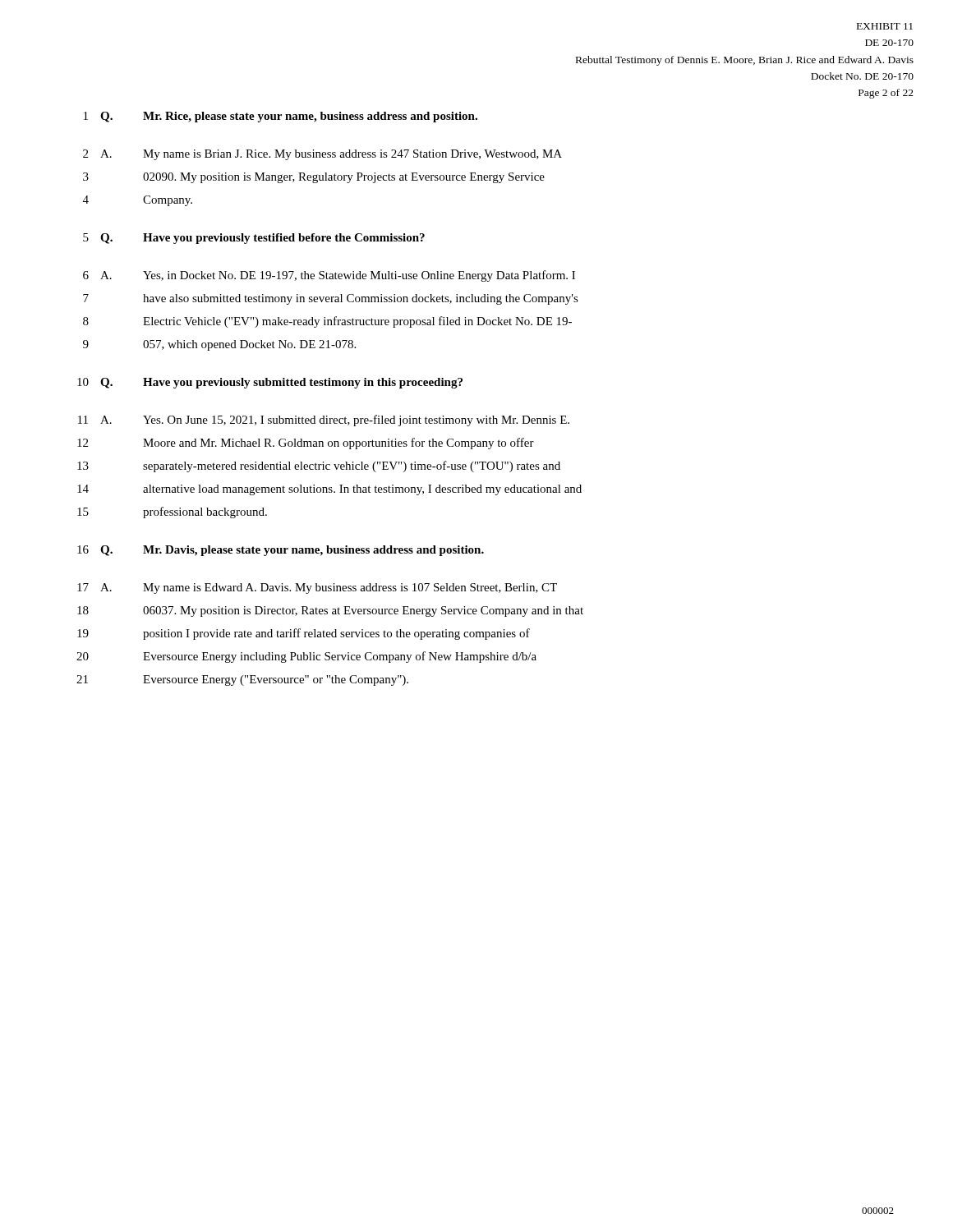Navigate to the text starting "18 06037. My position is Director, Rates at"
Screen dimensions: 1232x953
[x=476, y=611]
